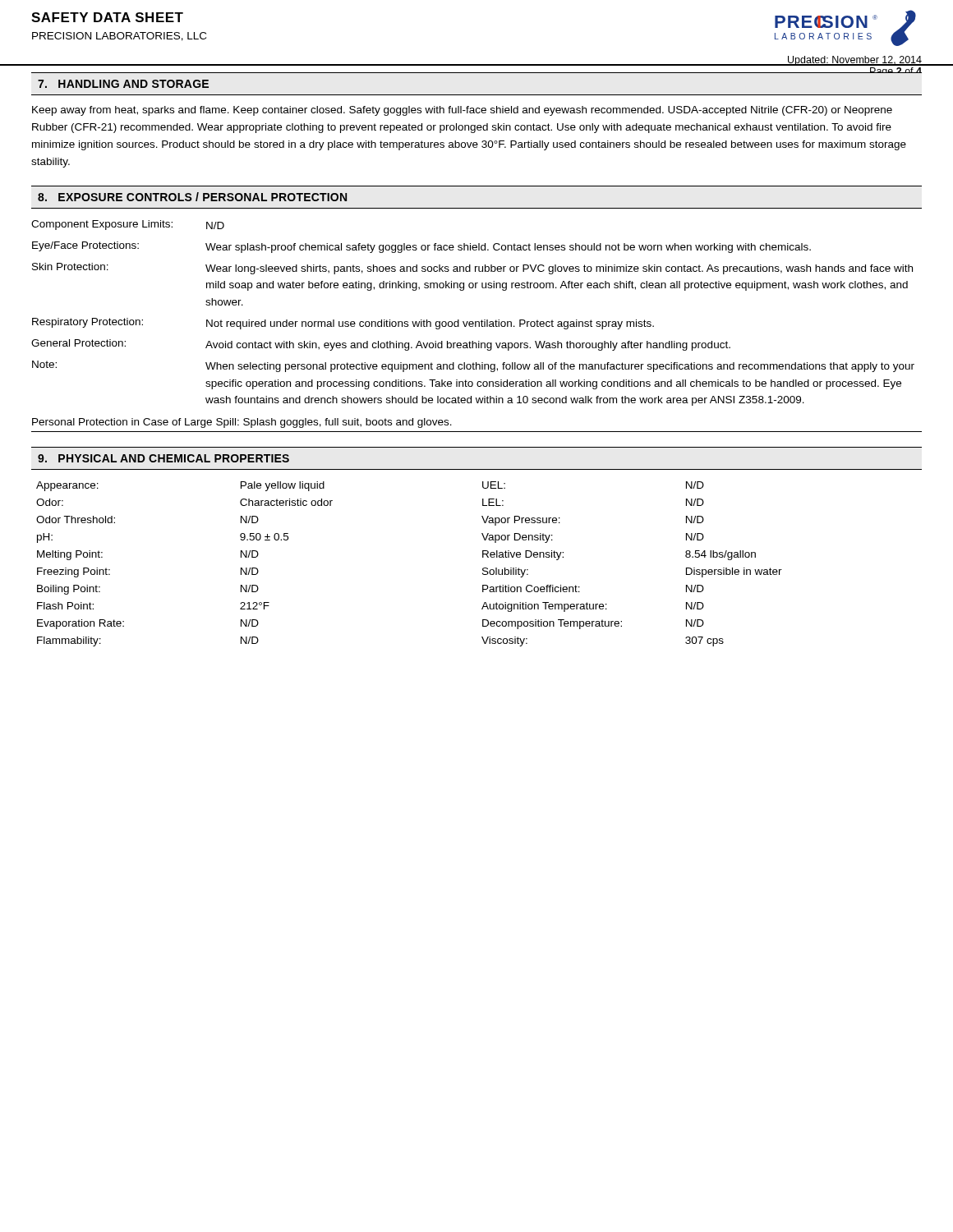Screen dimensions: 1232x953
Task: Navigate to the region starting "Eye/Face Protections: Wear splash-proof chemical safety"
Action: (x=476, y=247)
